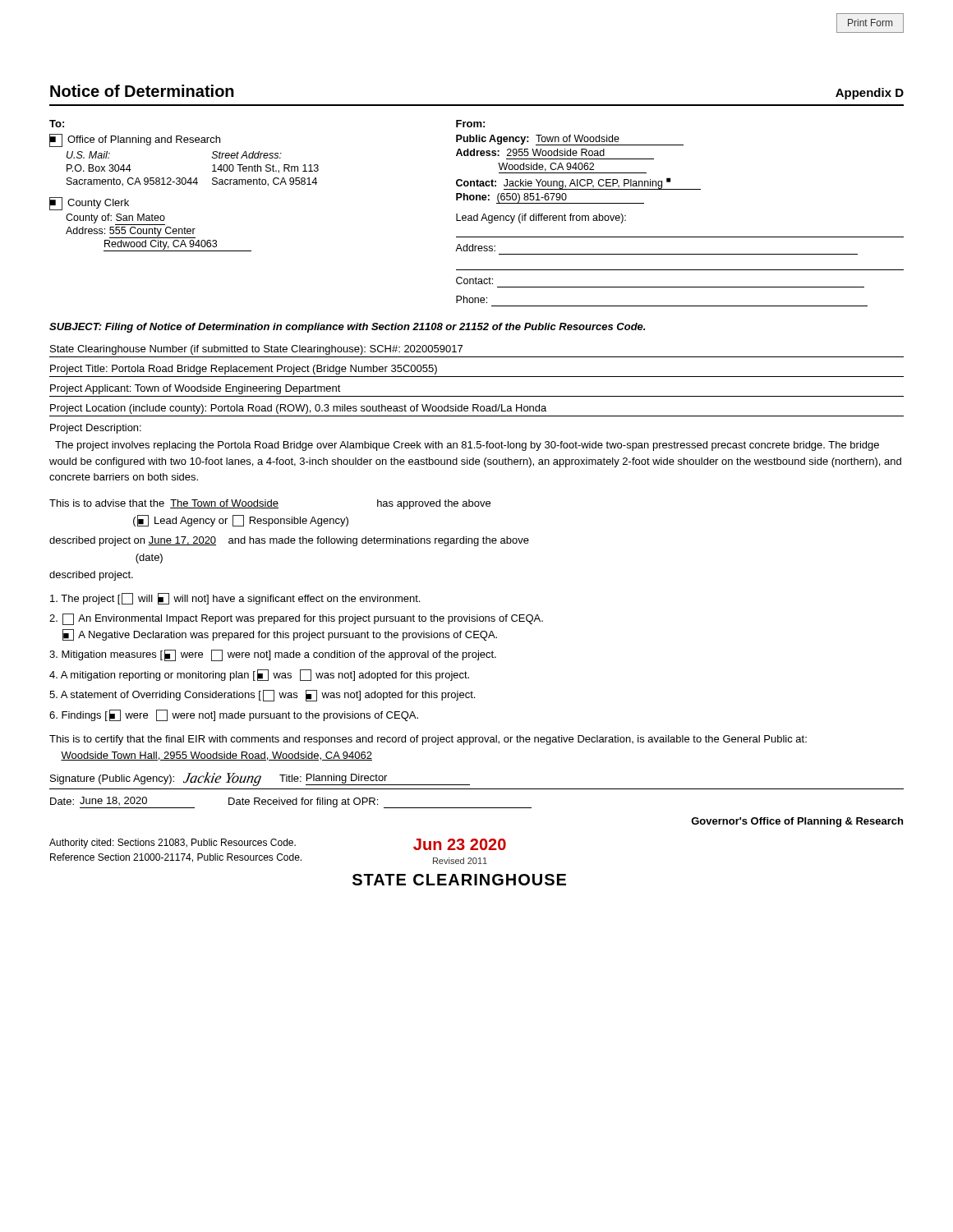Point to the passage starting "3. Mitigation measures [ were were not] made"
The width and height of the screenshot is (953, 1232).
pos(273,655)
